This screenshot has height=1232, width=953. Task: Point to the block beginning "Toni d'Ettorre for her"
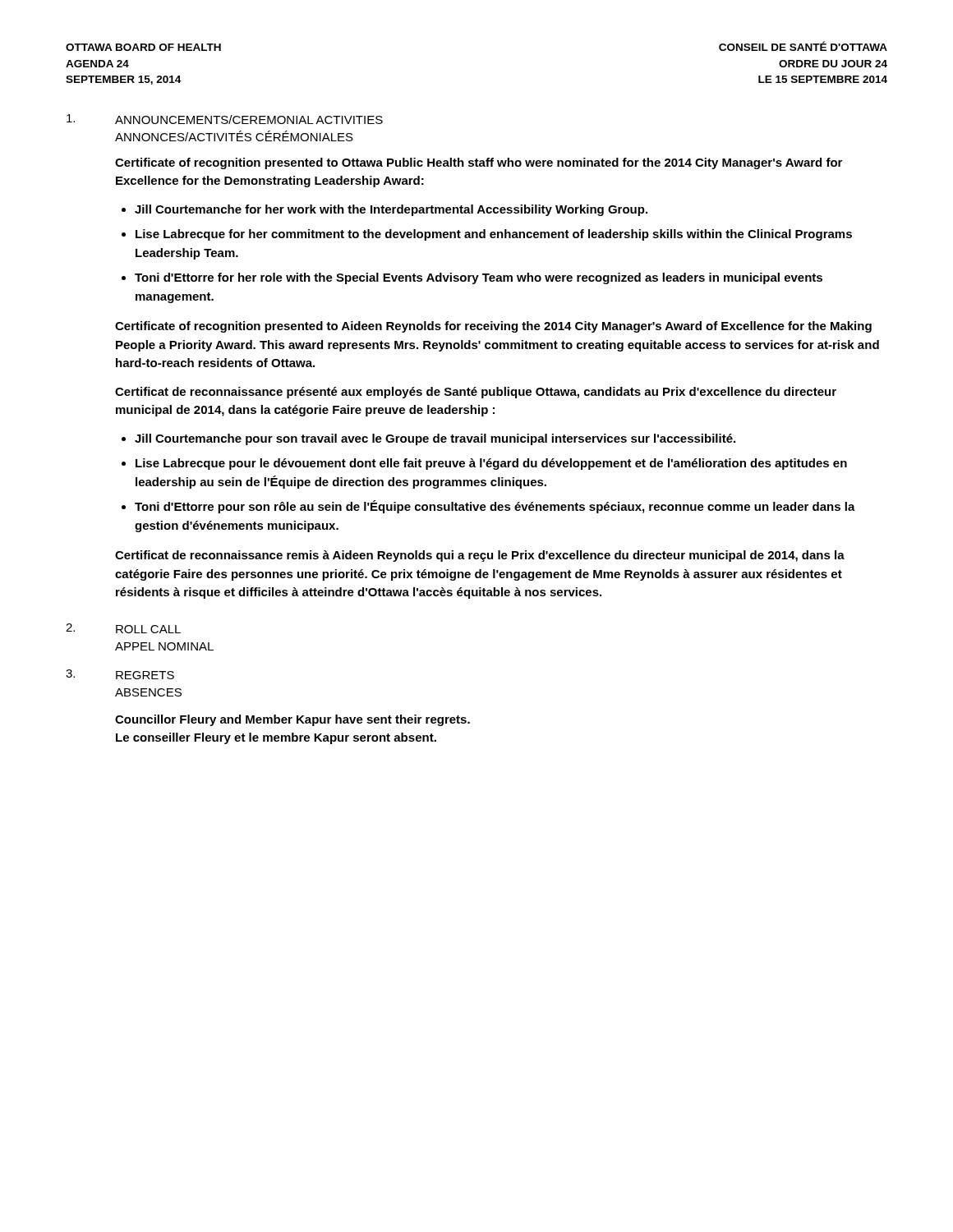click(479, 287)
